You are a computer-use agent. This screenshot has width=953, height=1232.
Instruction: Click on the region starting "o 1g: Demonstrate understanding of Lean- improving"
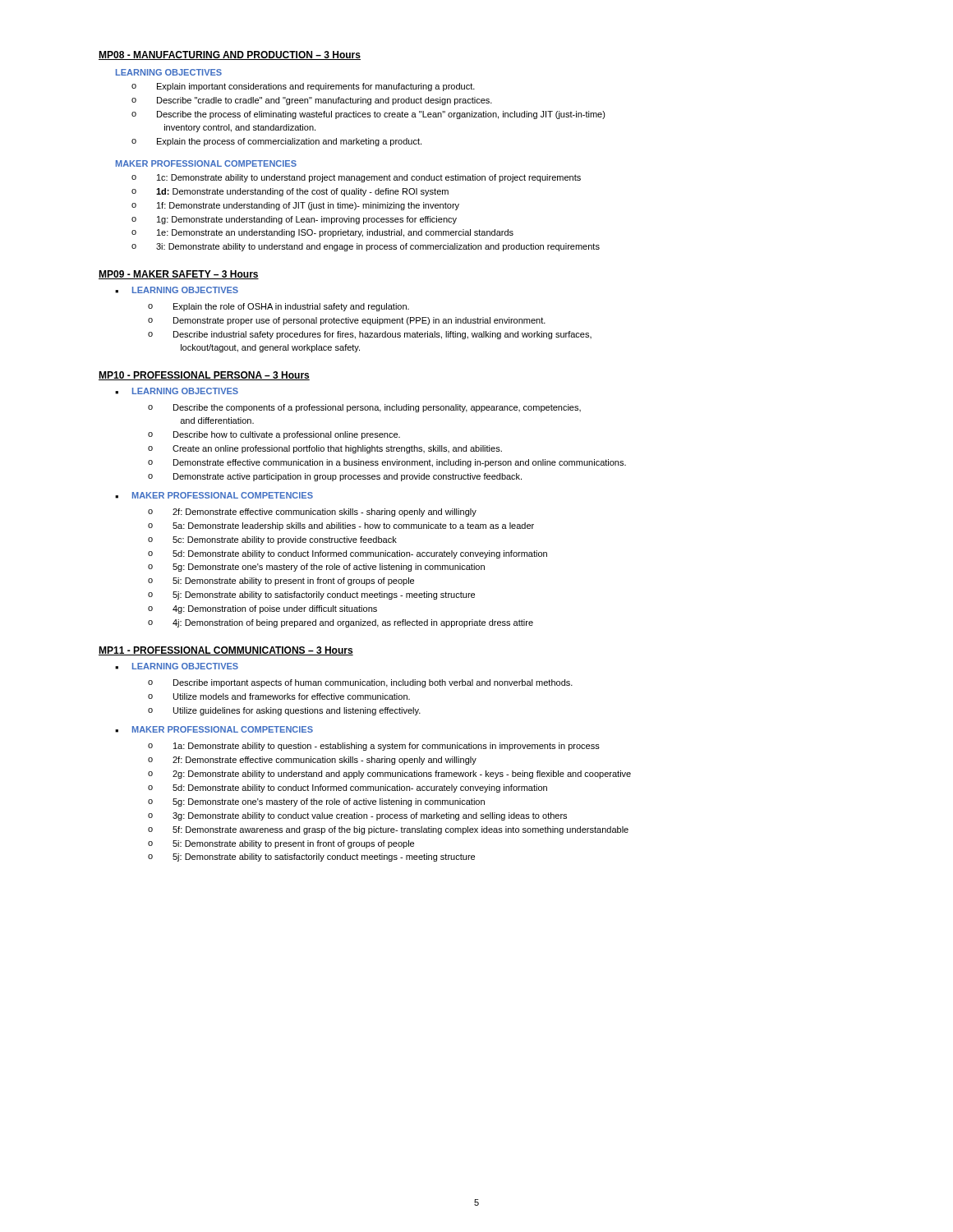[294, 220]
